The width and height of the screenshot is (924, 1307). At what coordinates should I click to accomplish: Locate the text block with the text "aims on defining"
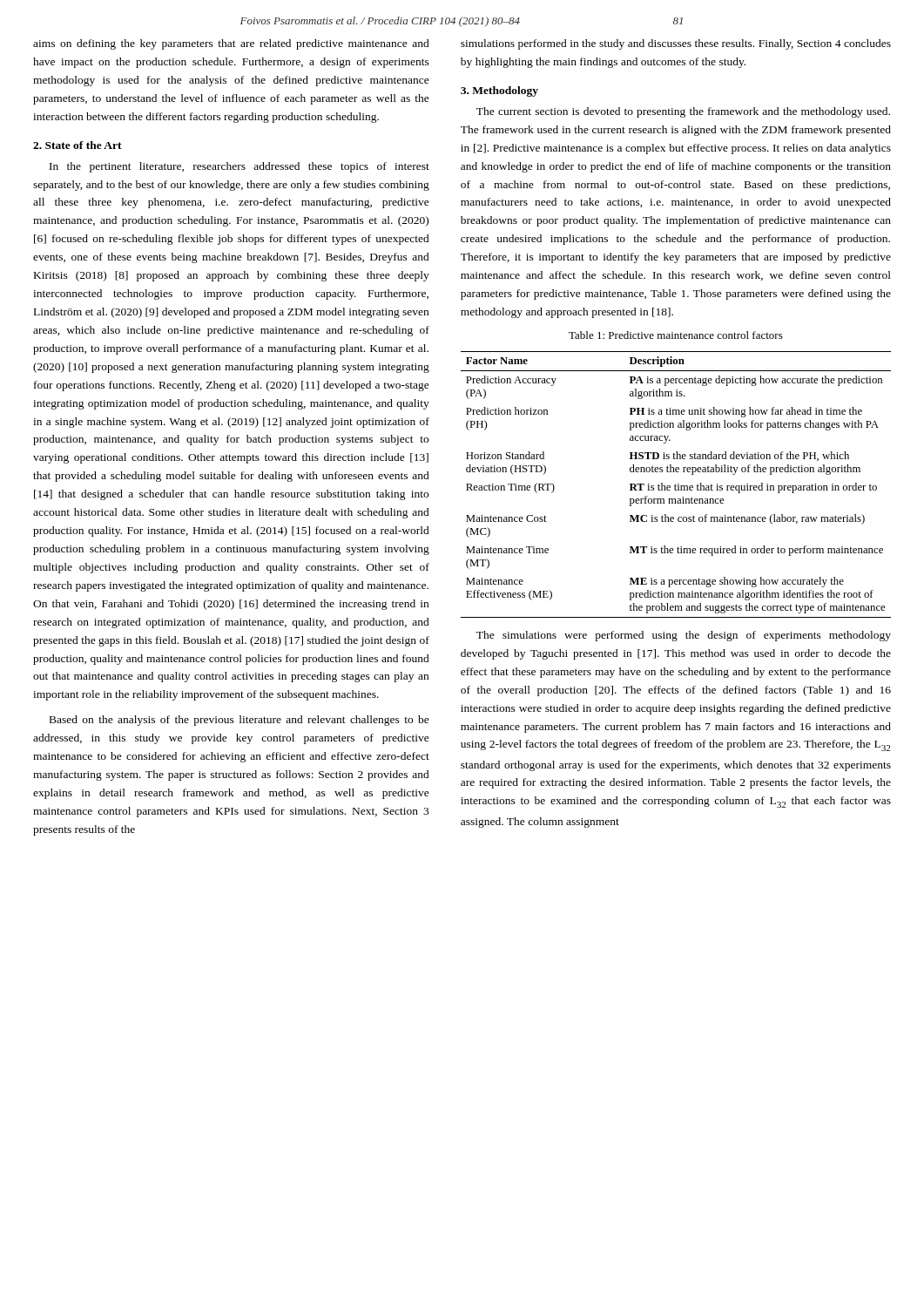(231, 80)
